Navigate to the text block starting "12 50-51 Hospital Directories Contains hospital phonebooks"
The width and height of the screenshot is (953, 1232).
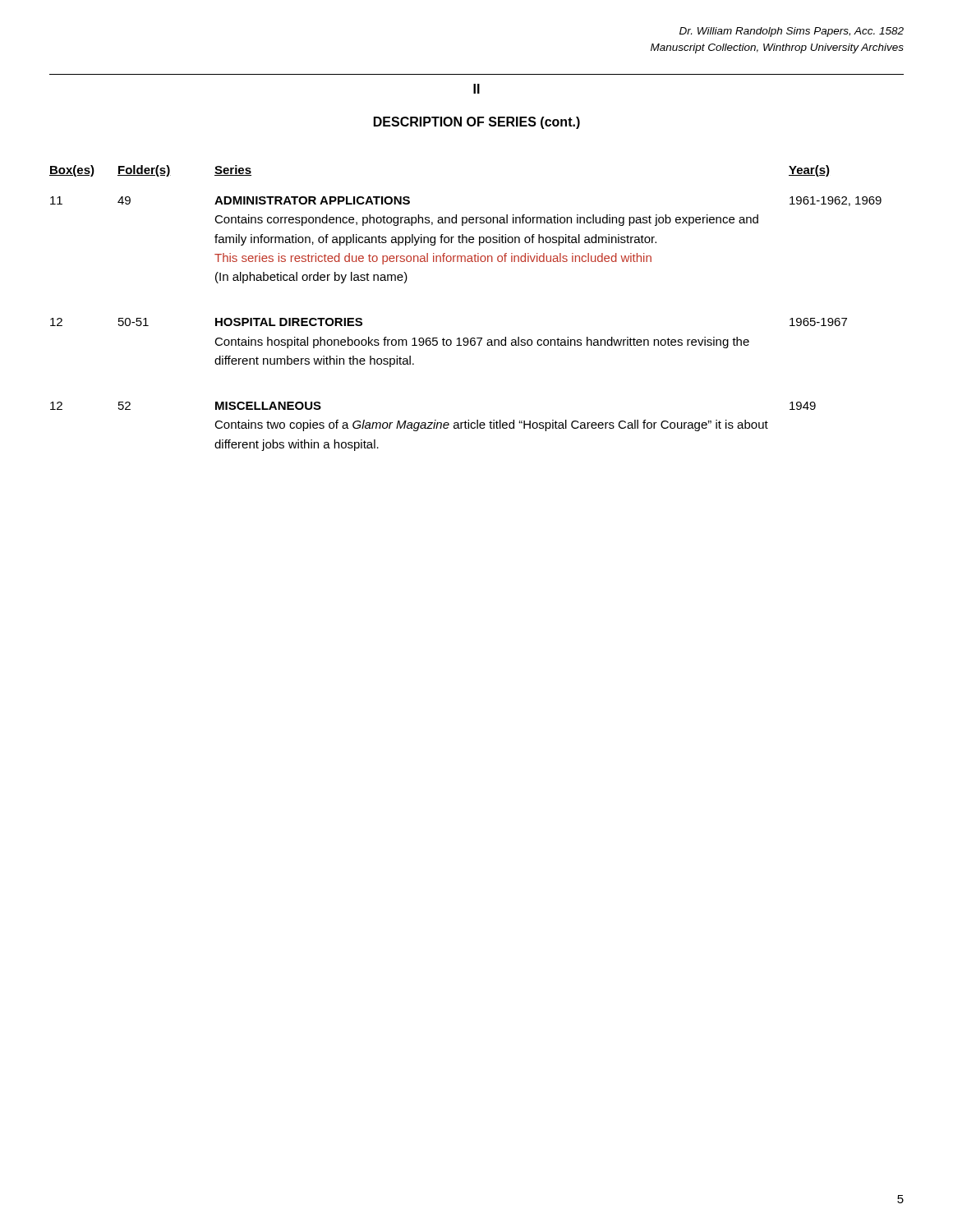(476, 341)
